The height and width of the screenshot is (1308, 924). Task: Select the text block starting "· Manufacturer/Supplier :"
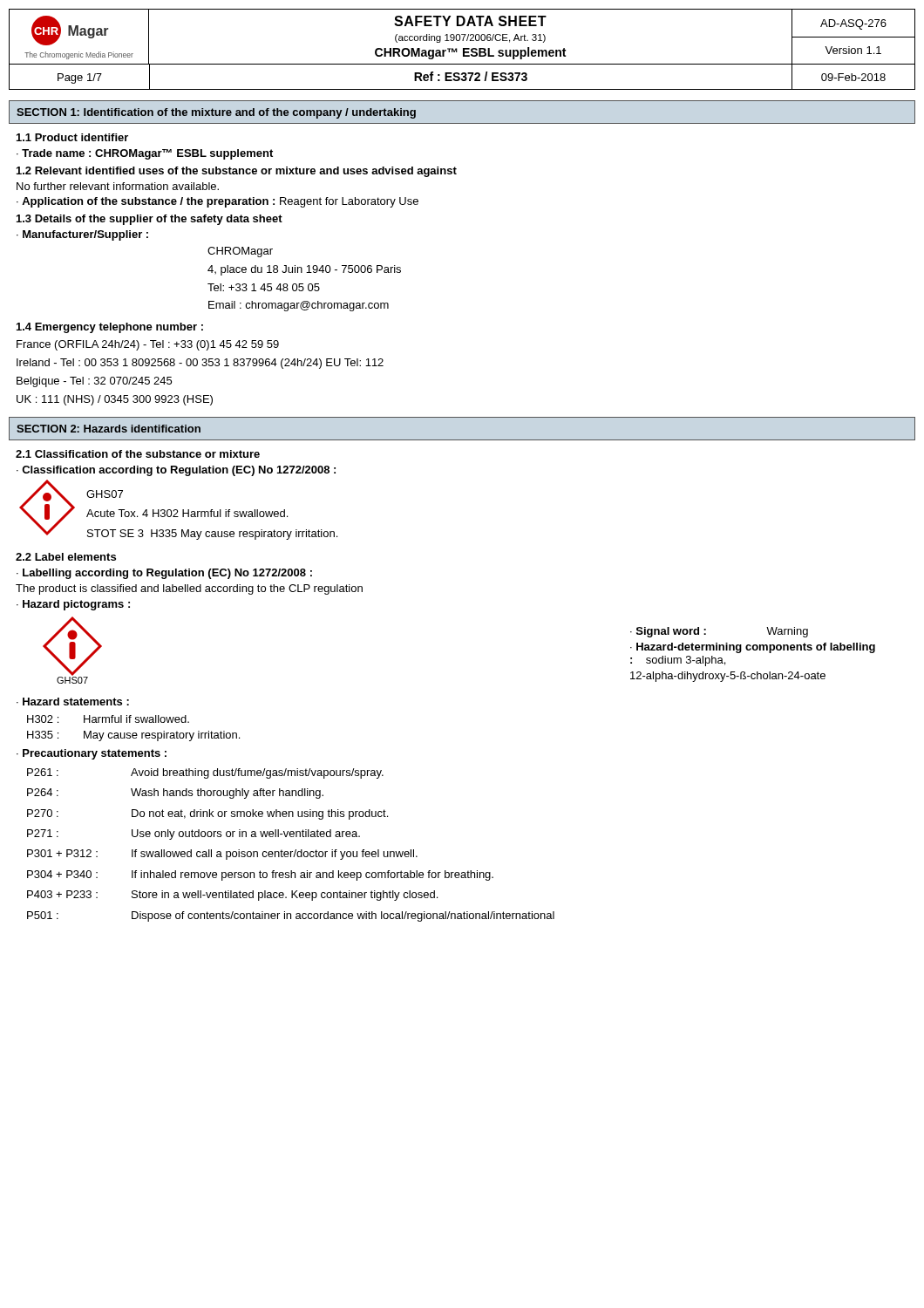coord(82,234)
